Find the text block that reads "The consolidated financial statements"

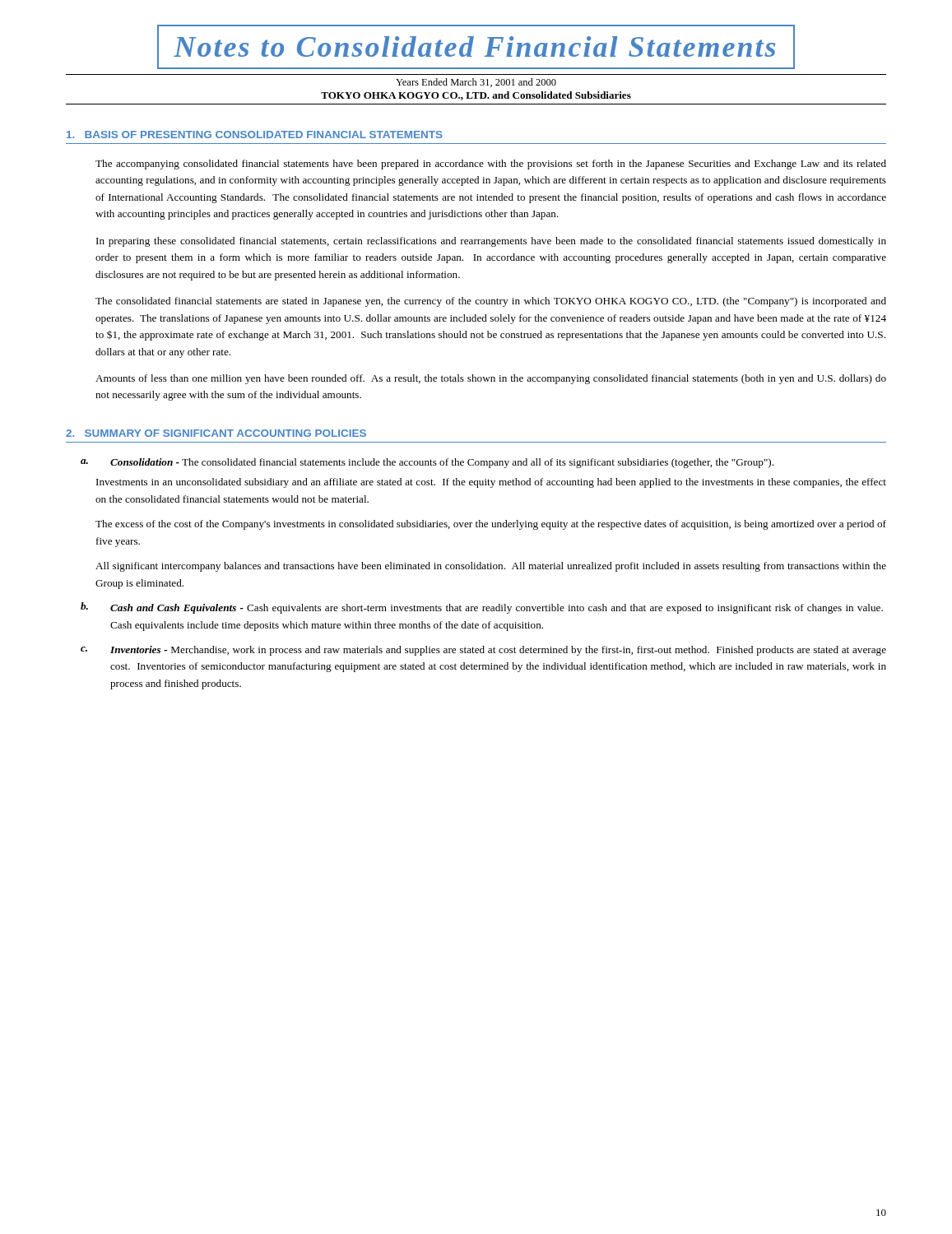click(x=491, y=326)
